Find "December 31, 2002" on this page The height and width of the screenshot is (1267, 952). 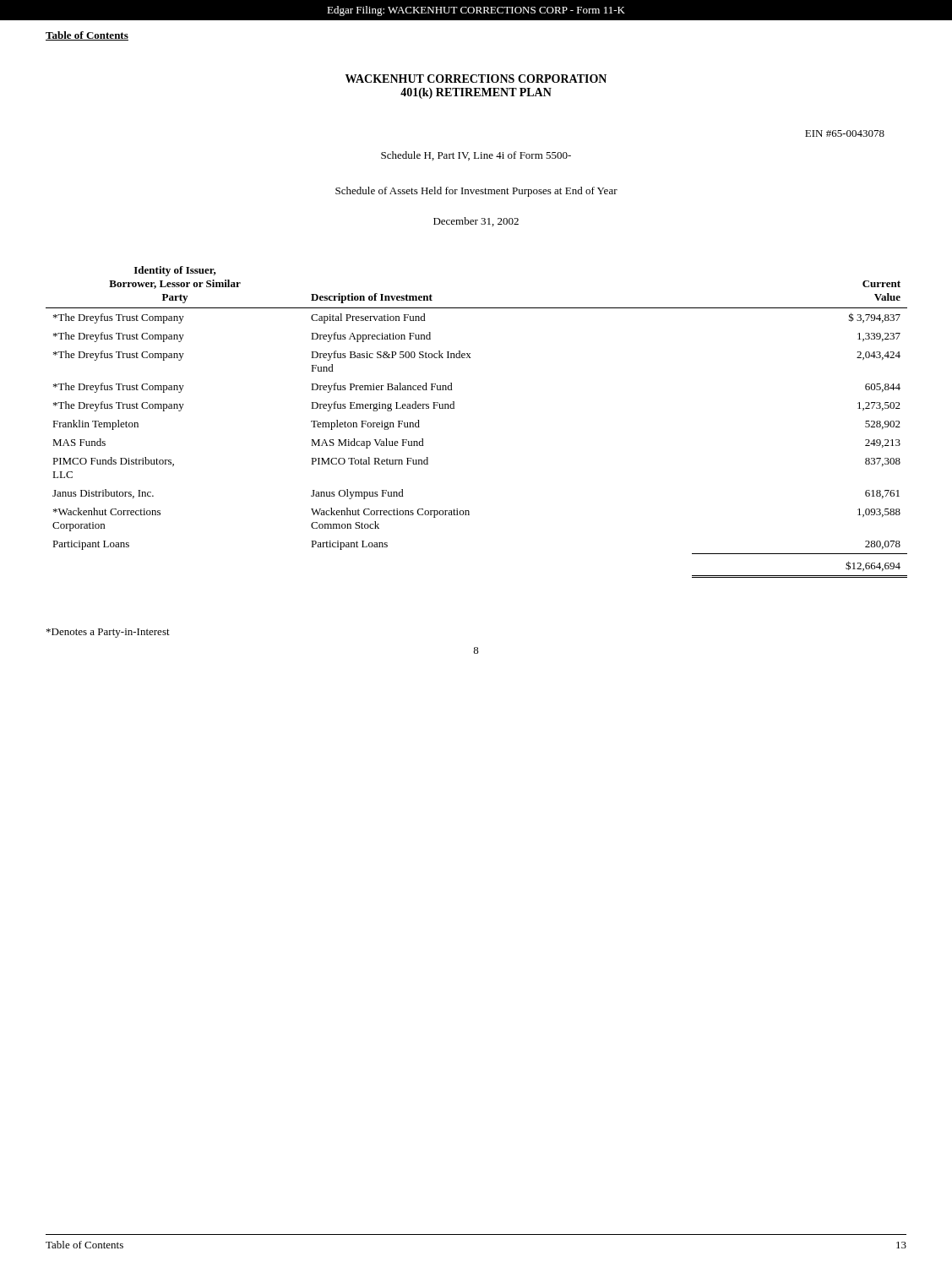tap(476, 221)
